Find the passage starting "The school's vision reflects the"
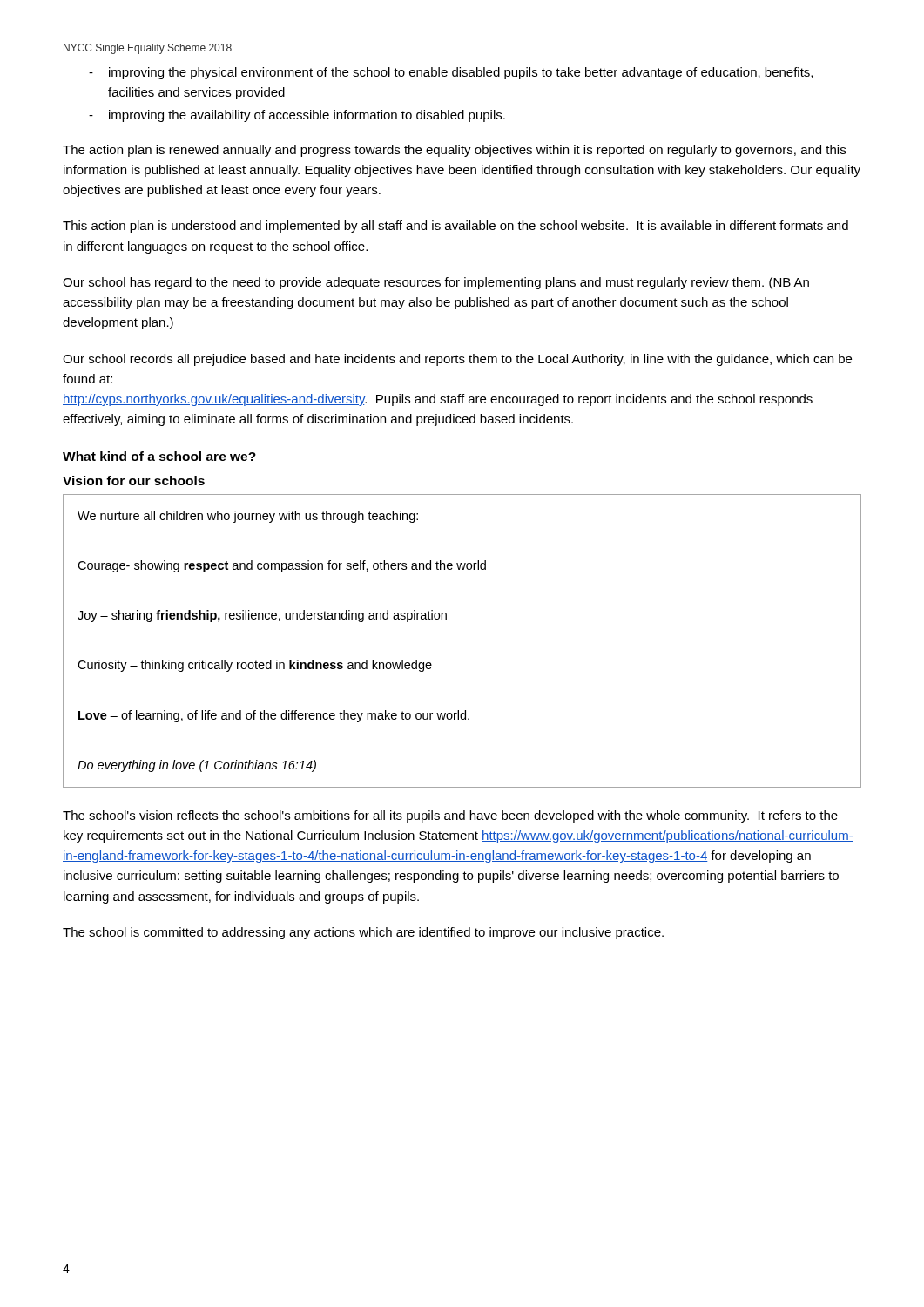Screen dimensions: 1307x924 [458, 855]
